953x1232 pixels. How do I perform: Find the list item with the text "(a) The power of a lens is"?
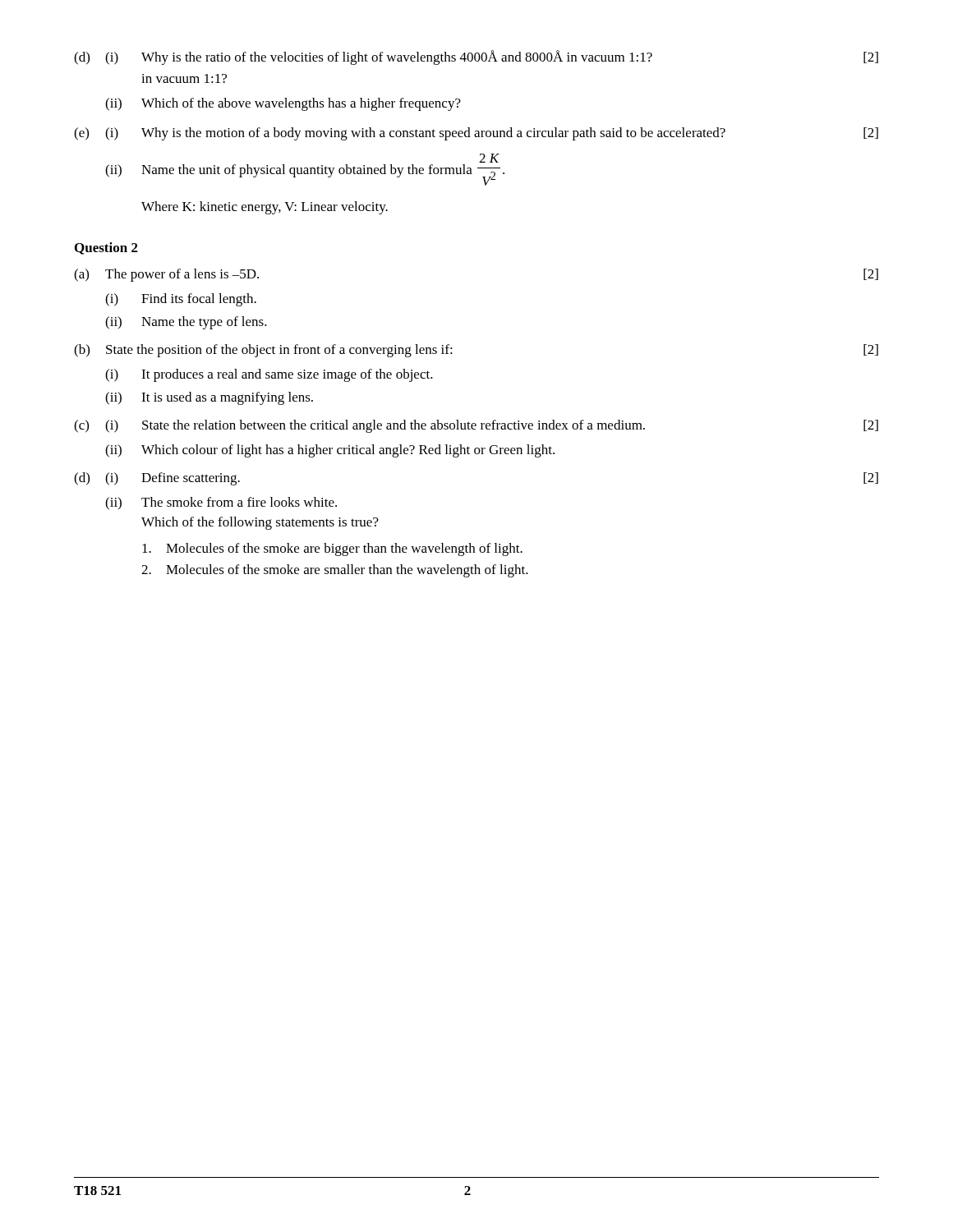(187, 275)
